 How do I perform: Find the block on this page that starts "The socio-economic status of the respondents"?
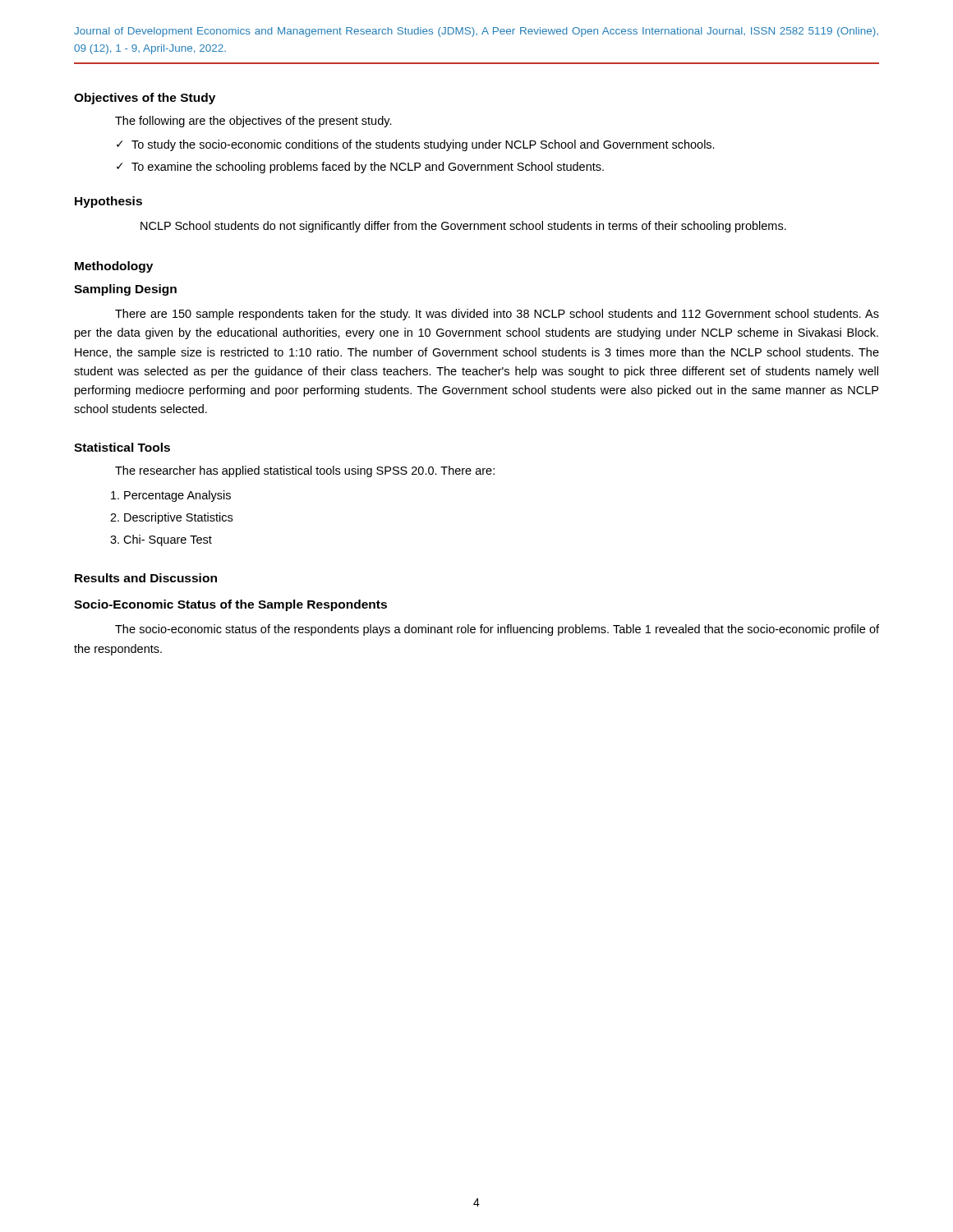click(x=476, y=639)
